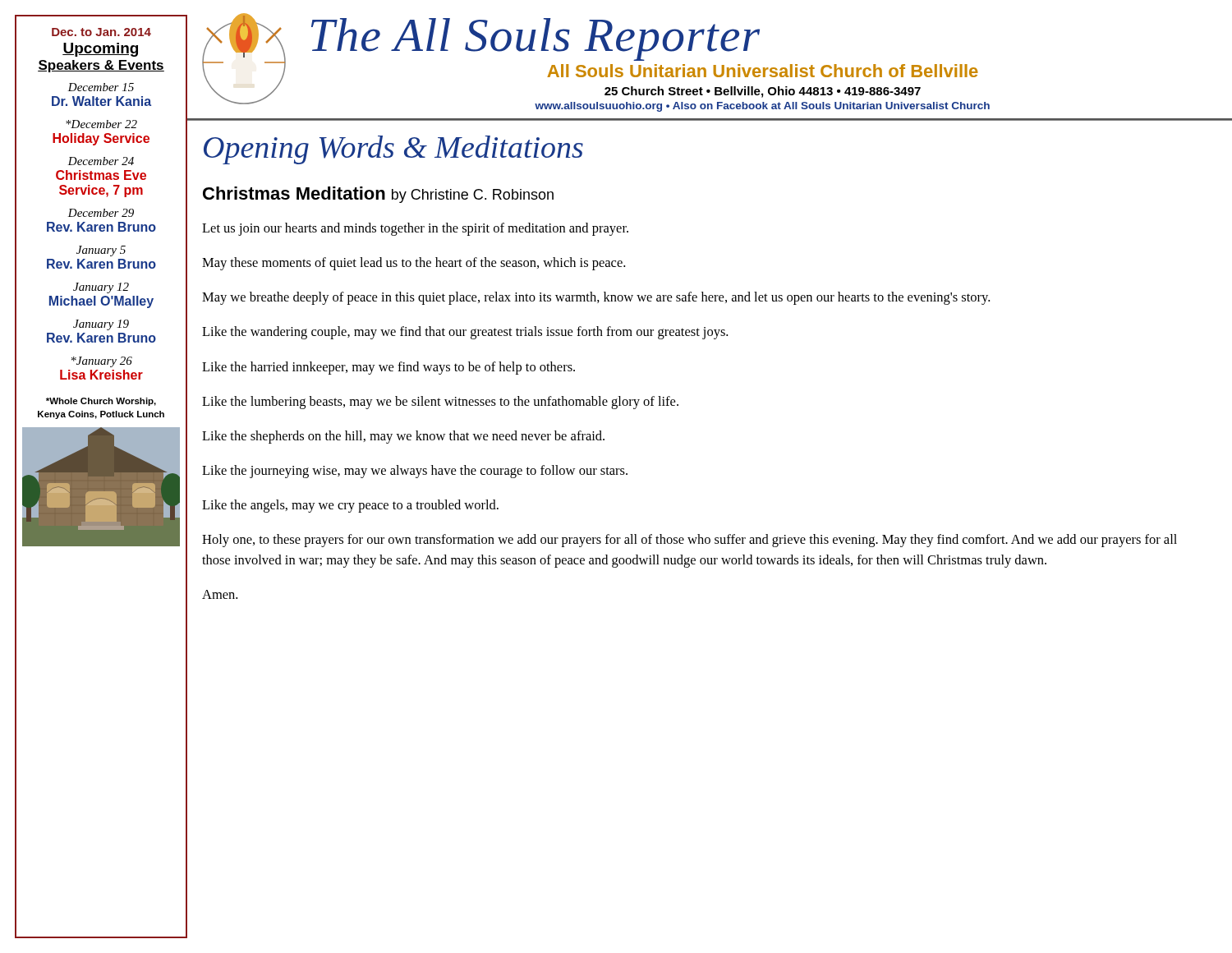Find "*January 26 Lisa Kreisher" on this page
The height and width of the screenshot is (953, 1232).
(101, 368)
